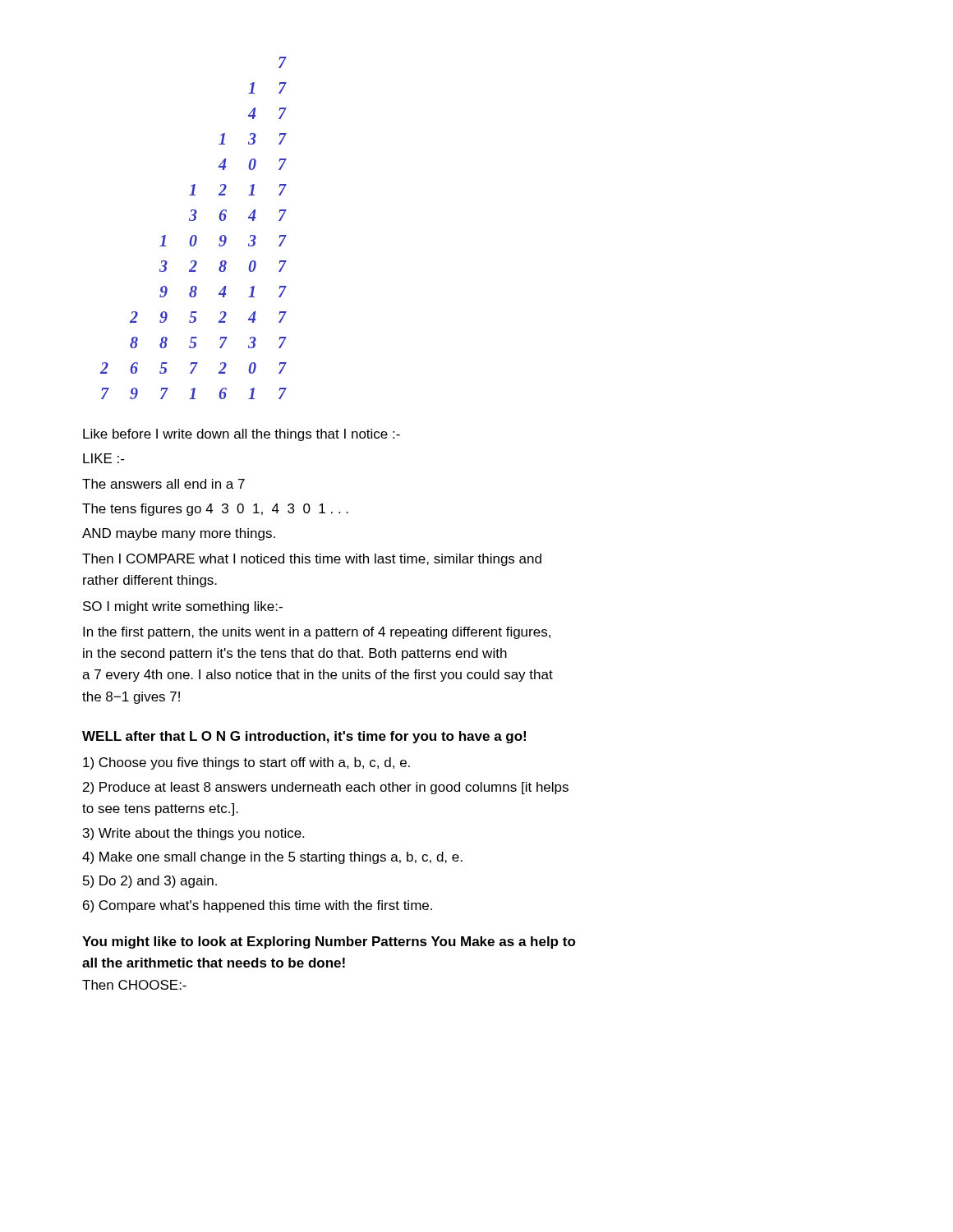This screenshot has width=953, height=1232.
Task: Select the block starting "LIKE :-"
Action: click(x=104, y=458)
